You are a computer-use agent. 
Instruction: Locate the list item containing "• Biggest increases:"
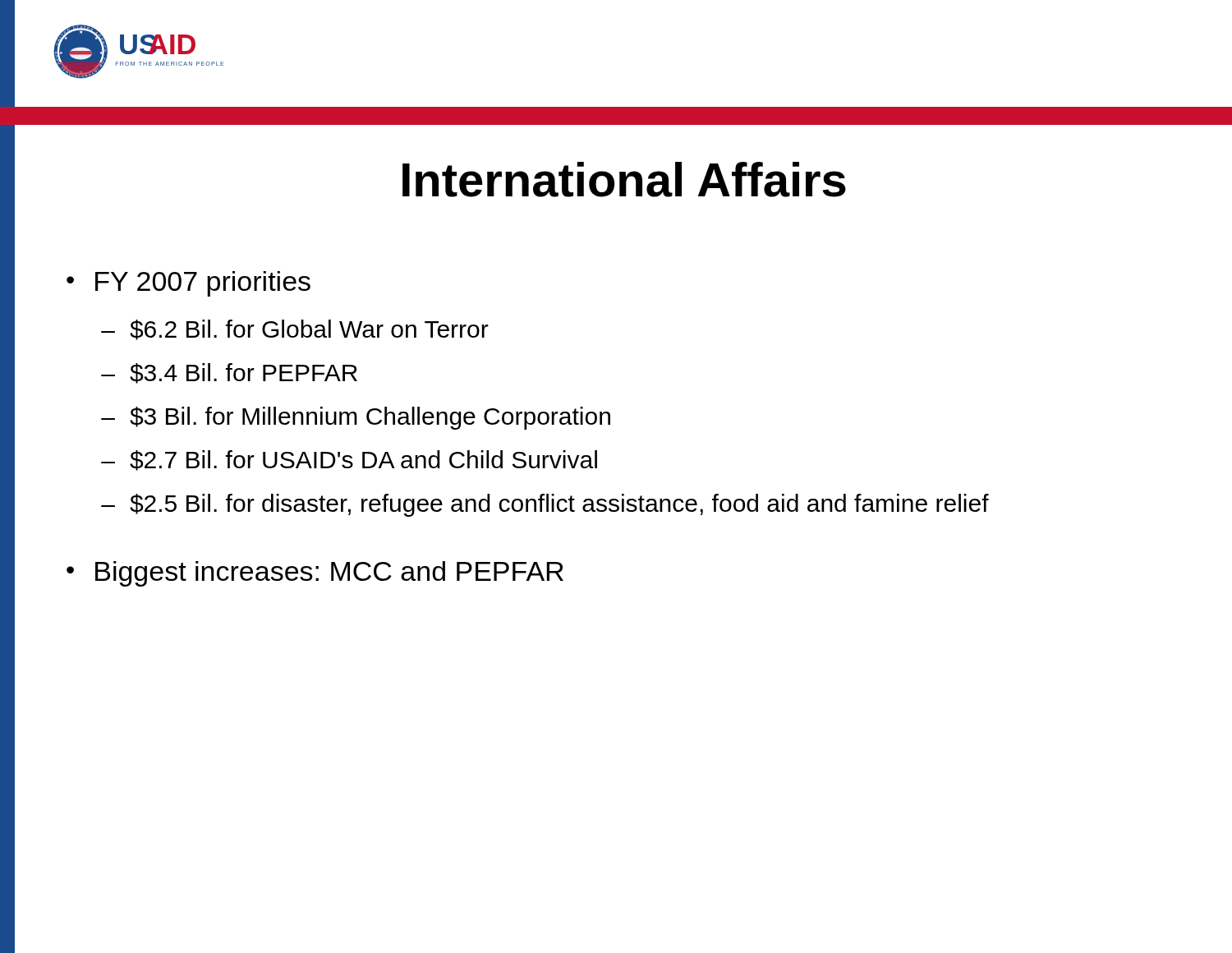(315, 572)
